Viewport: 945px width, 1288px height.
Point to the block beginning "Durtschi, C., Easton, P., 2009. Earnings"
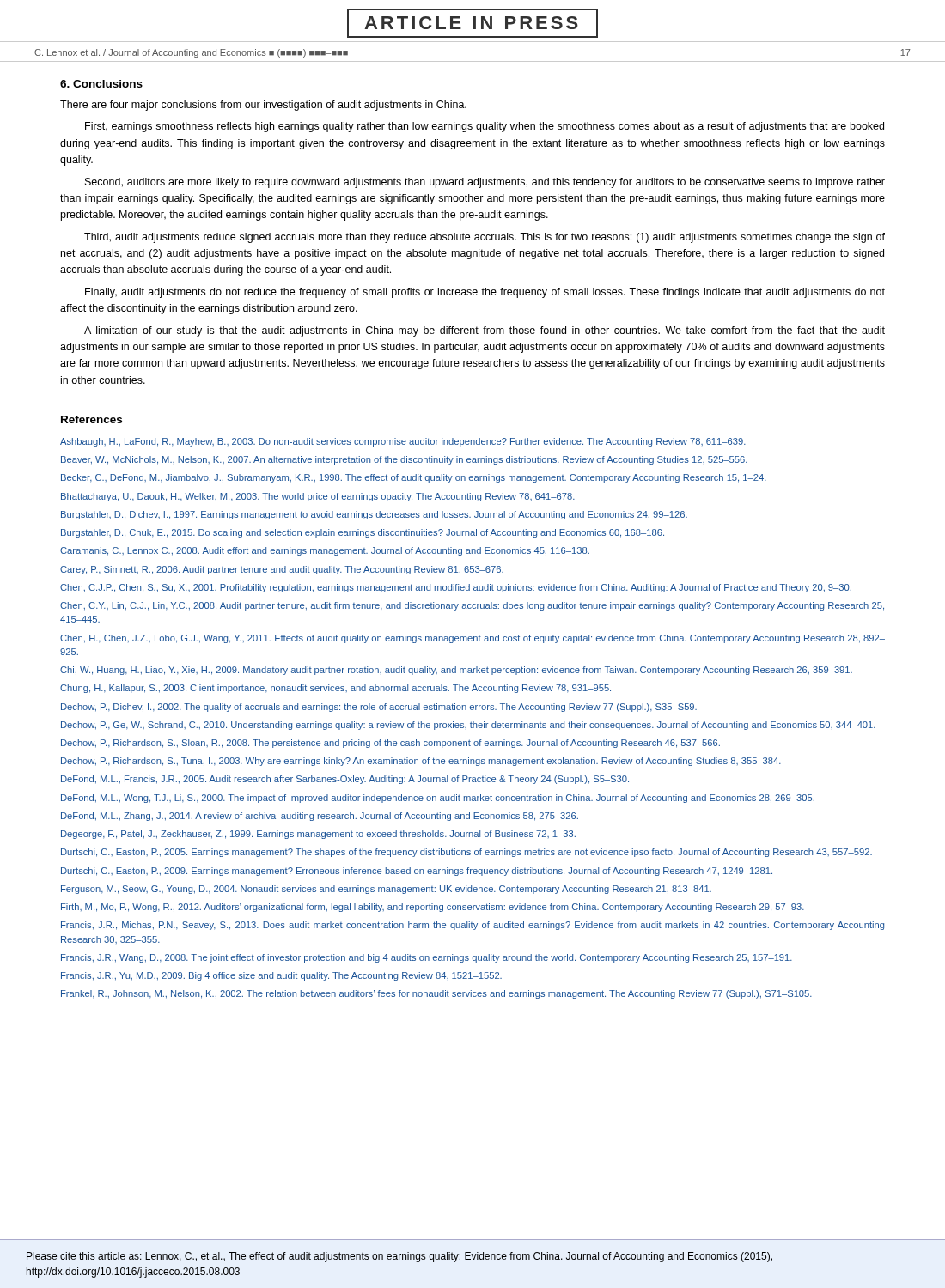click(x=417, y=870)
